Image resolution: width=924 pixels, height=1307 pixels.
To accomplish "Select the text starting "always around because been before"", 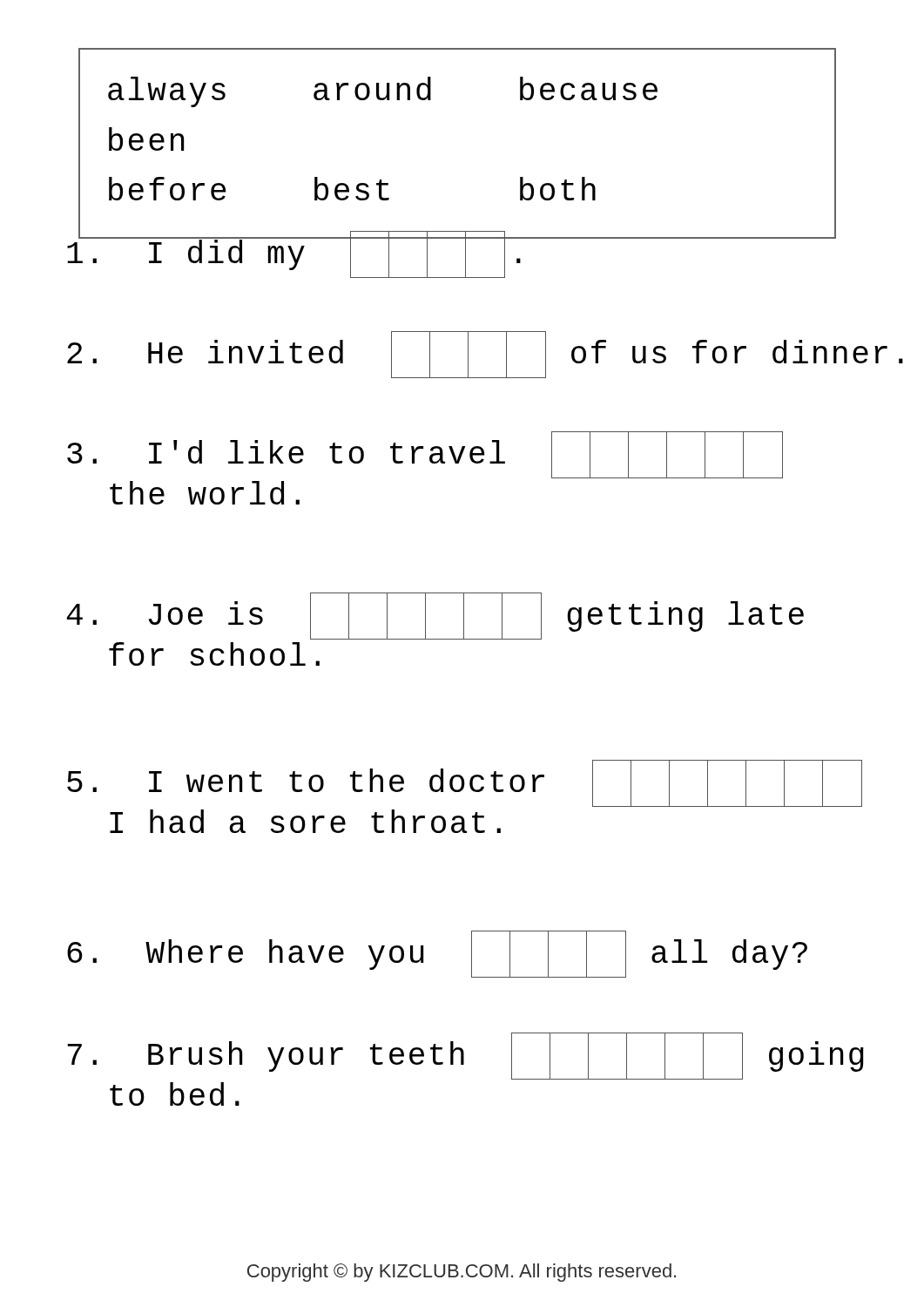I will [383, 92].
